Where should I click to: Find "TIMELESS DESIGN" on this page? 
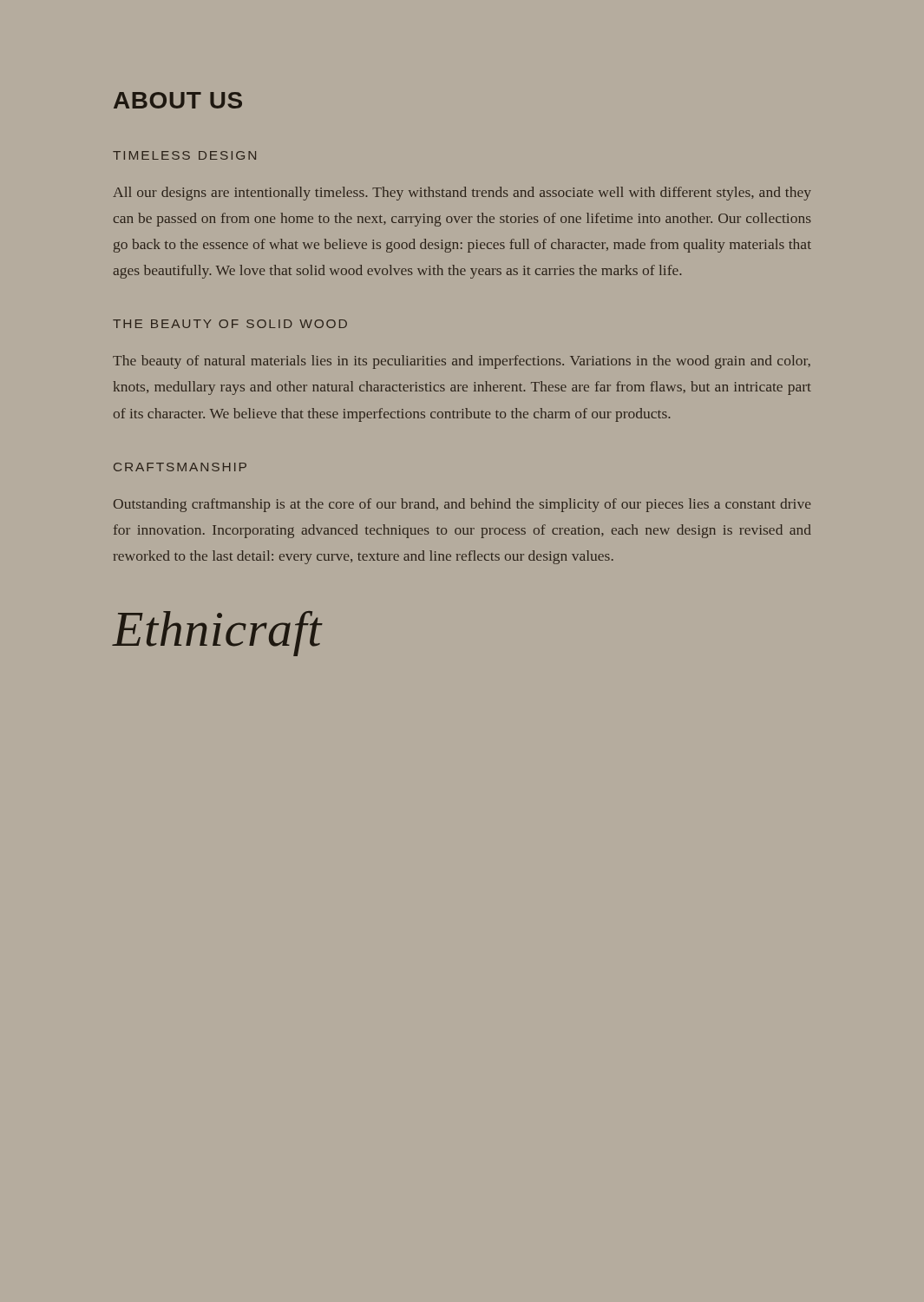coord(186,155)
